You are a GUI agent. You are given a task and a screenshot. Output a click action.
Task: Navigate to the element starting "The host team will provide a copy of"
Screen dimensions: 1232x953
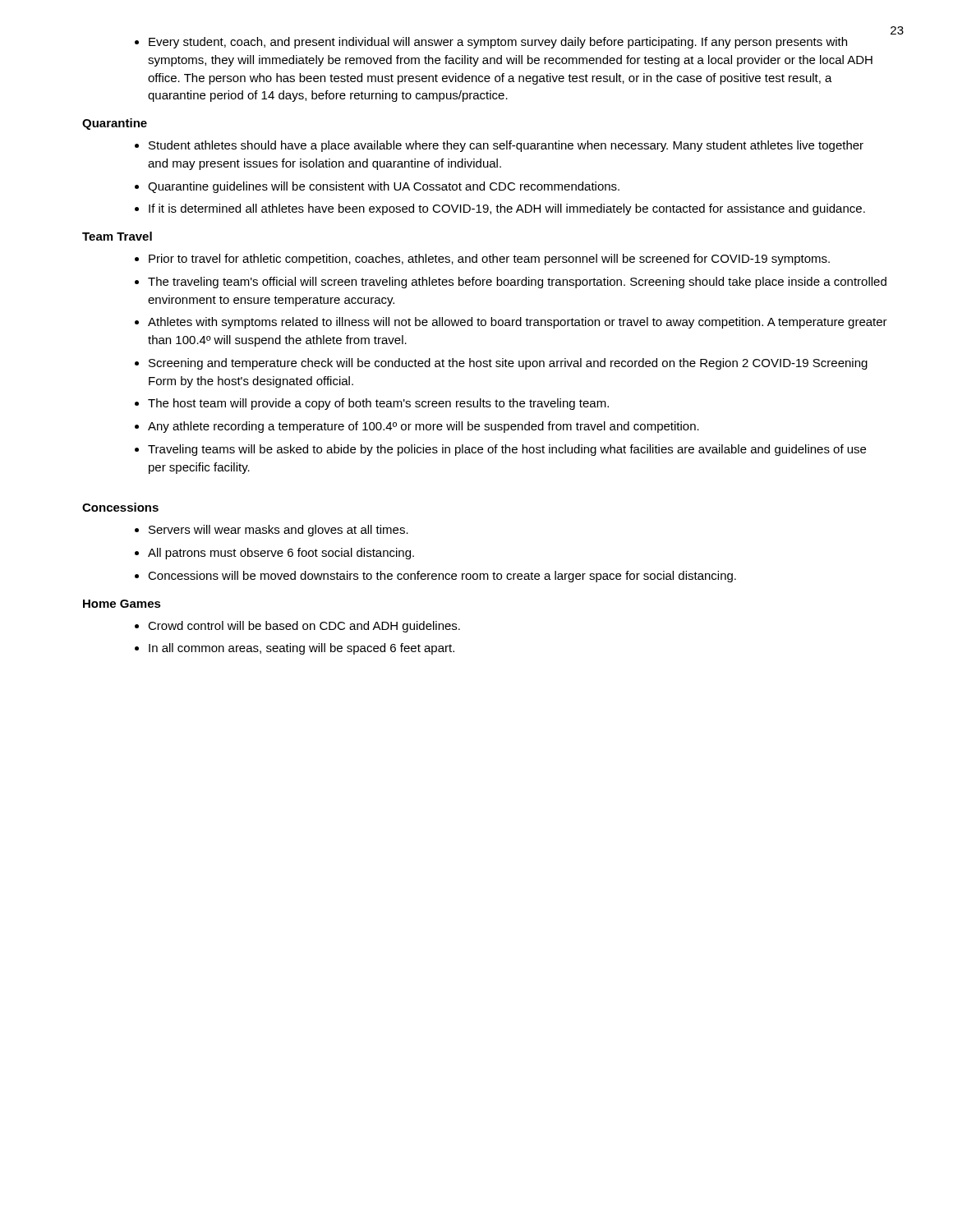518,403
